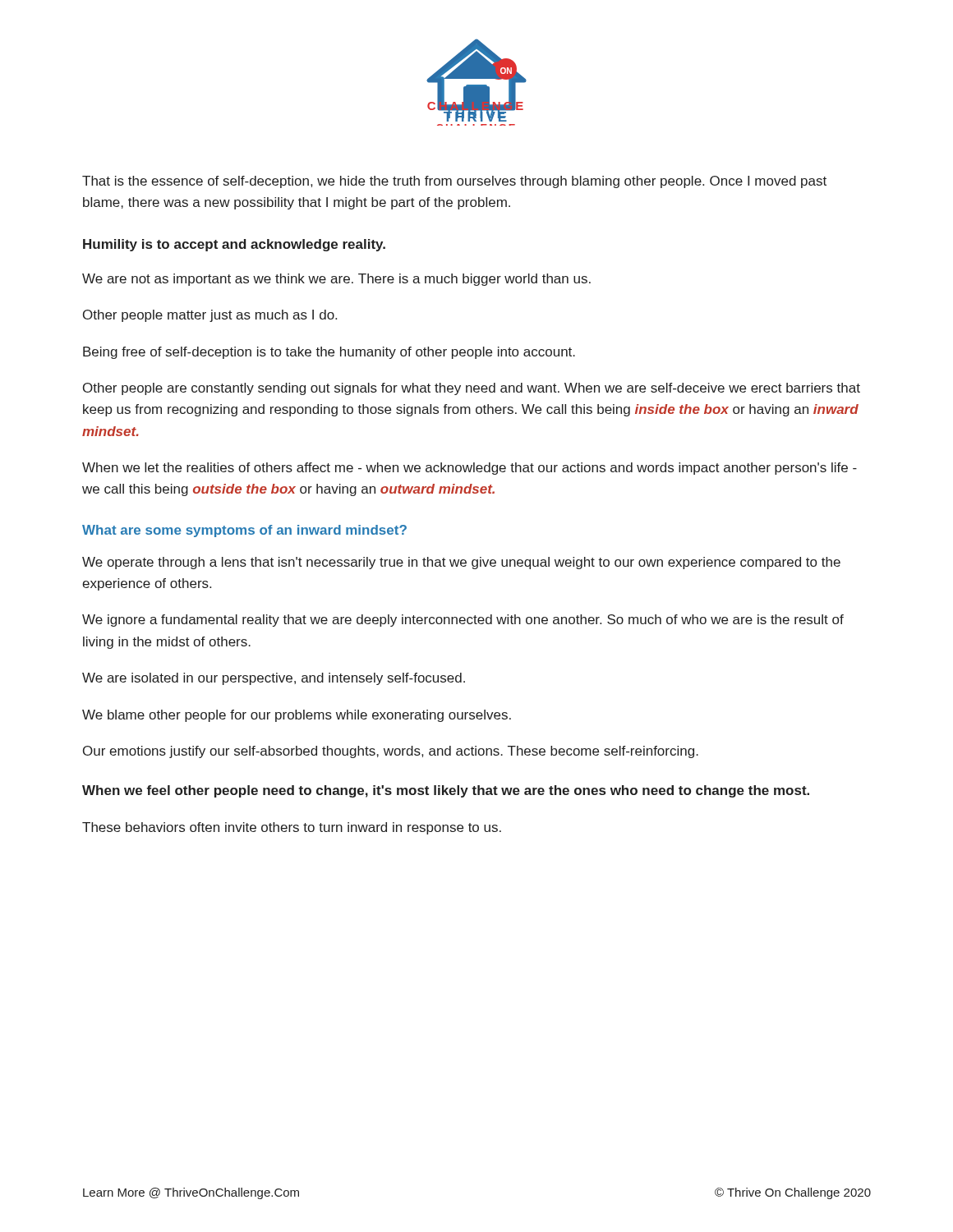The image size is (953, 1232).
Task: Locate the logo
Action: pyautogui.click(x=476, y=77)
